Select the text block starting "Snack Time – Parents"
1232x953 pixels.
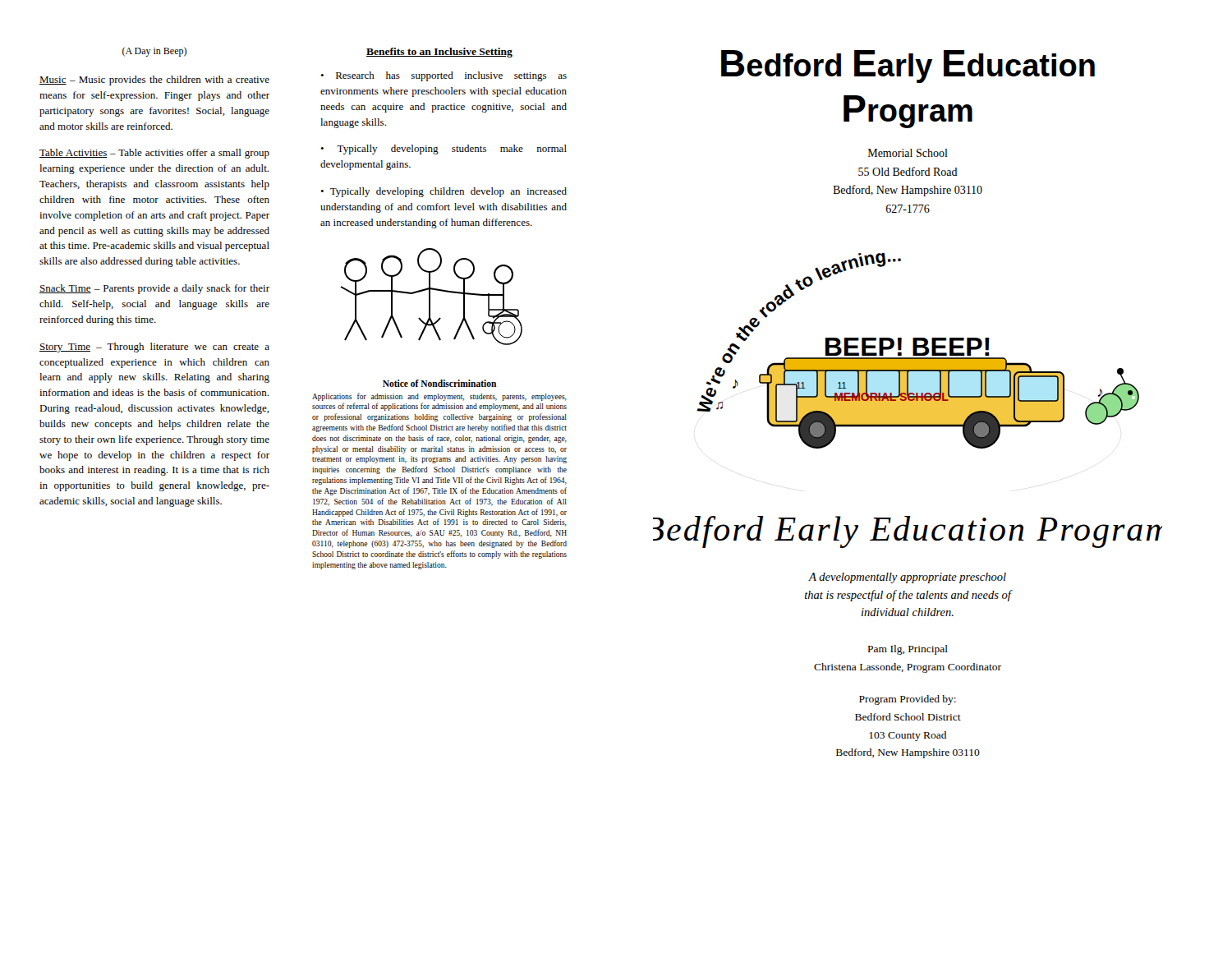[x=154, y=304]
